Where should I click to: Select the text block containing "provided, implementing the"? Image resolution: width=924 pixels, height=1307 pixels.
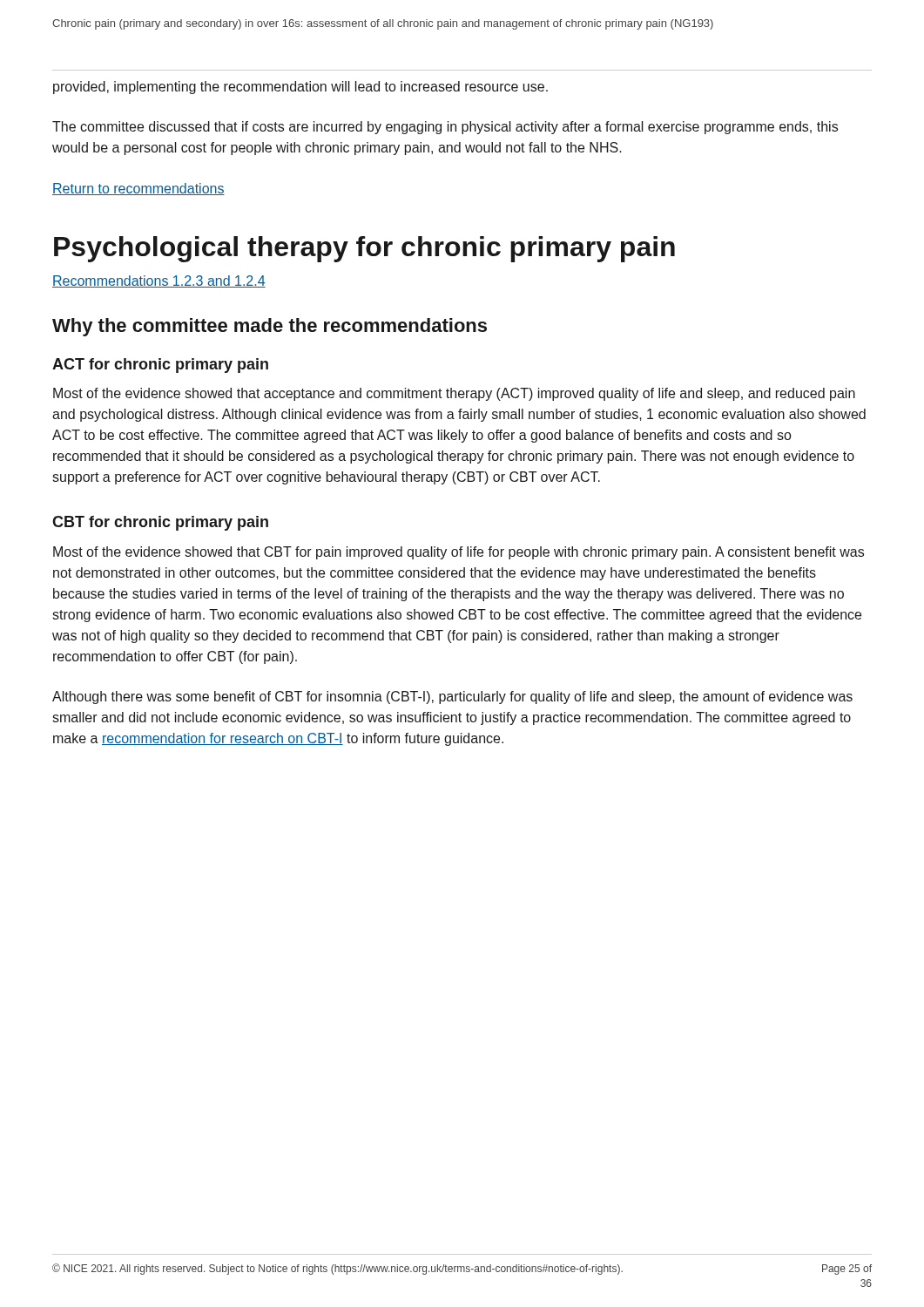301,87
